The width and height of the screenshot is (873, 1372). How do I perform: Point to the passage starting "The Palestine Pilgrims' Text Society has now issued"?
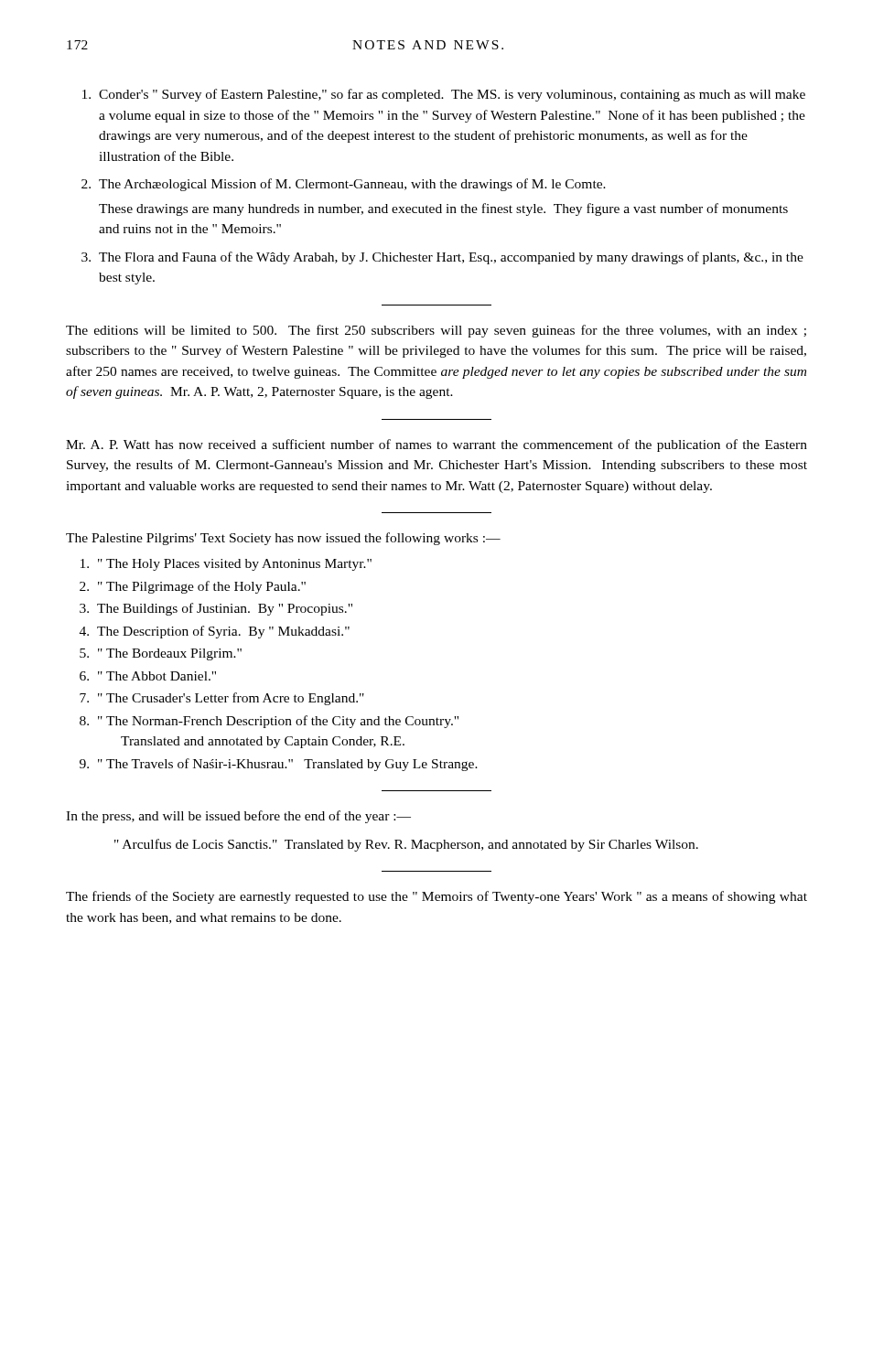point(283,537)
